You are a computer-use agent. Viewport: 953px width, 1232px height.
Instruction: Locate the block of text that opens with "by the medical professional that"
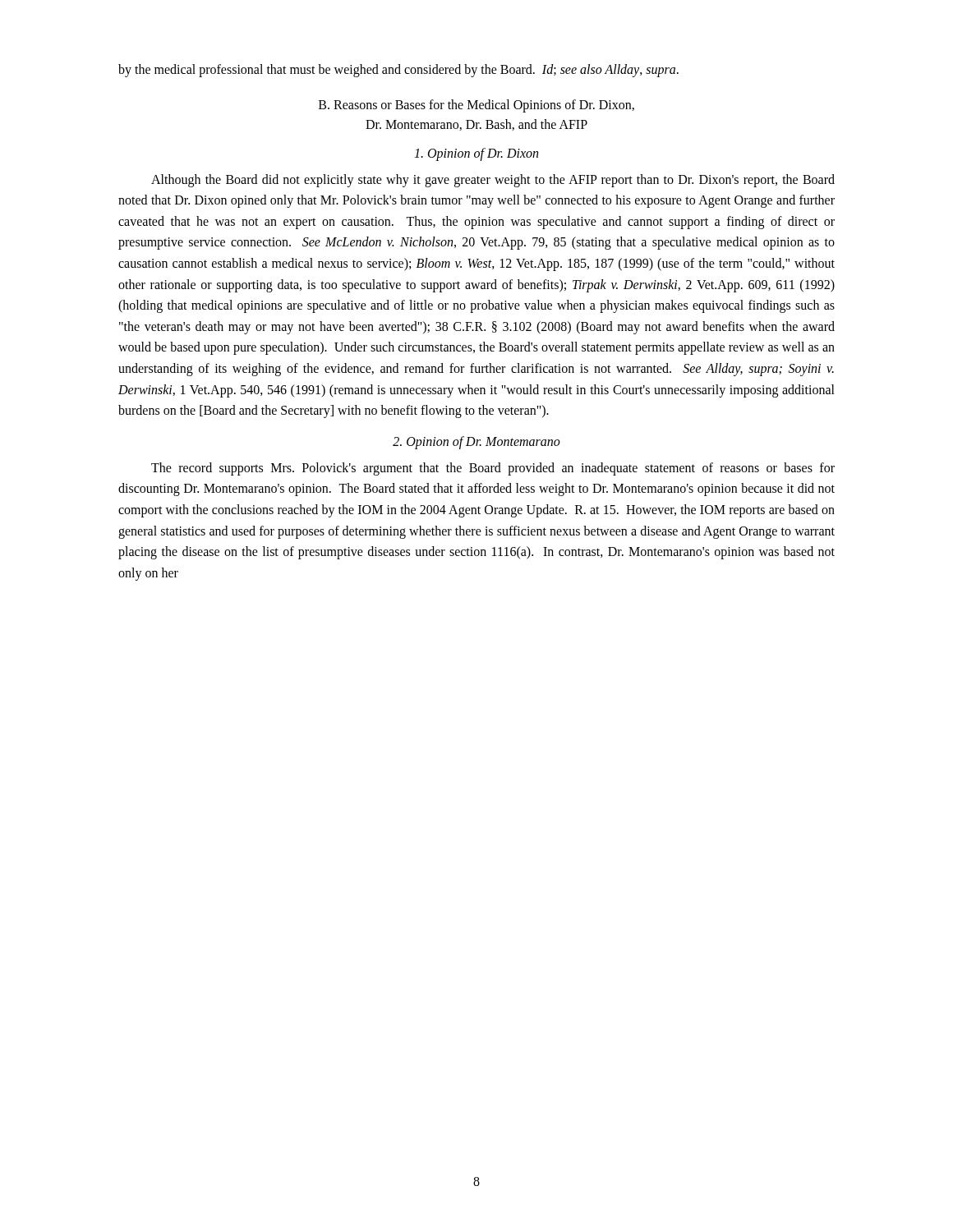point(399,69)
